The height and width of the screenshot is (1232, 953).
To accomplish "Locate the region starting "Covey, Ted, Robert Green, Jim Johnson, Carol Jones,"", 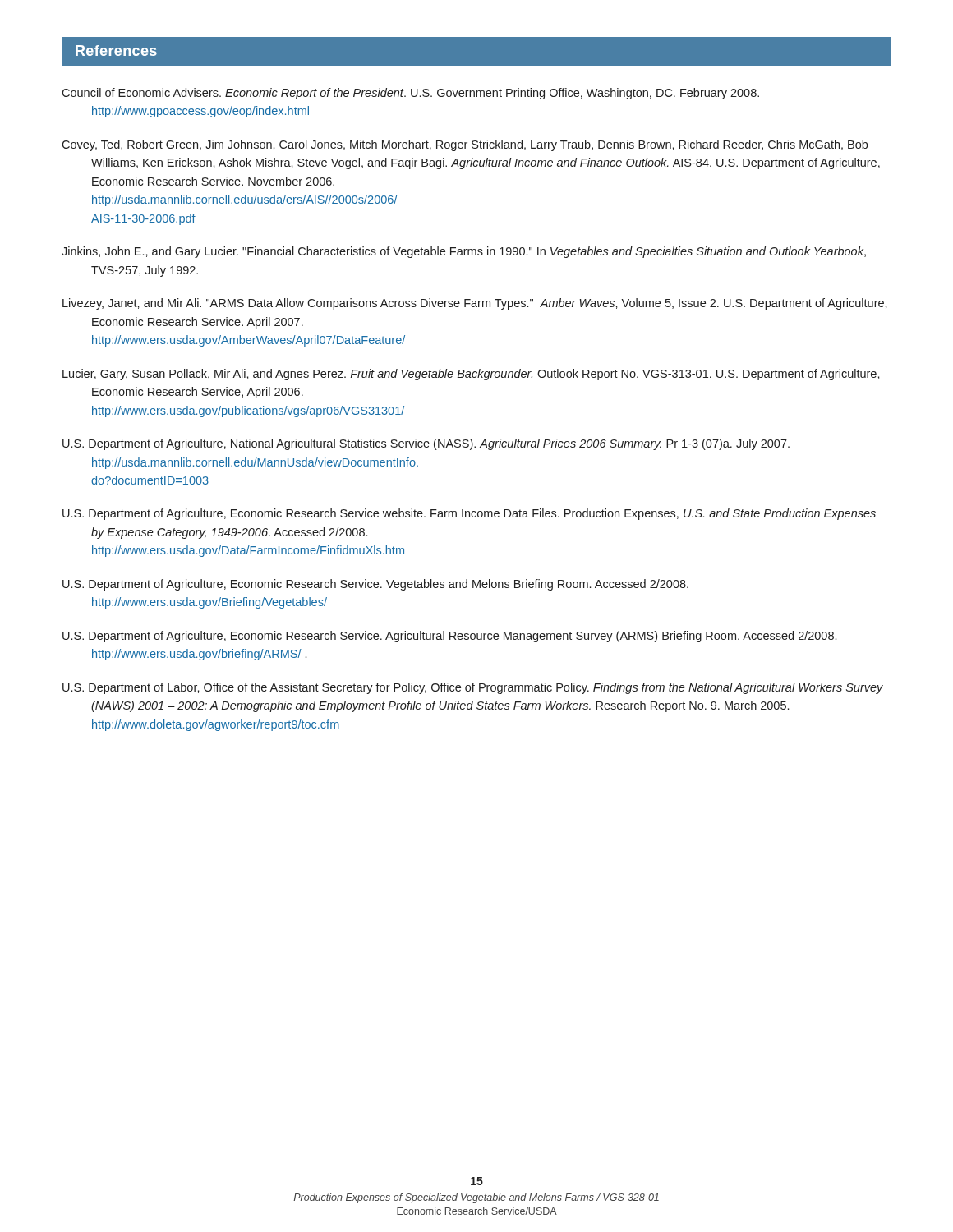I will coord(465,145).
